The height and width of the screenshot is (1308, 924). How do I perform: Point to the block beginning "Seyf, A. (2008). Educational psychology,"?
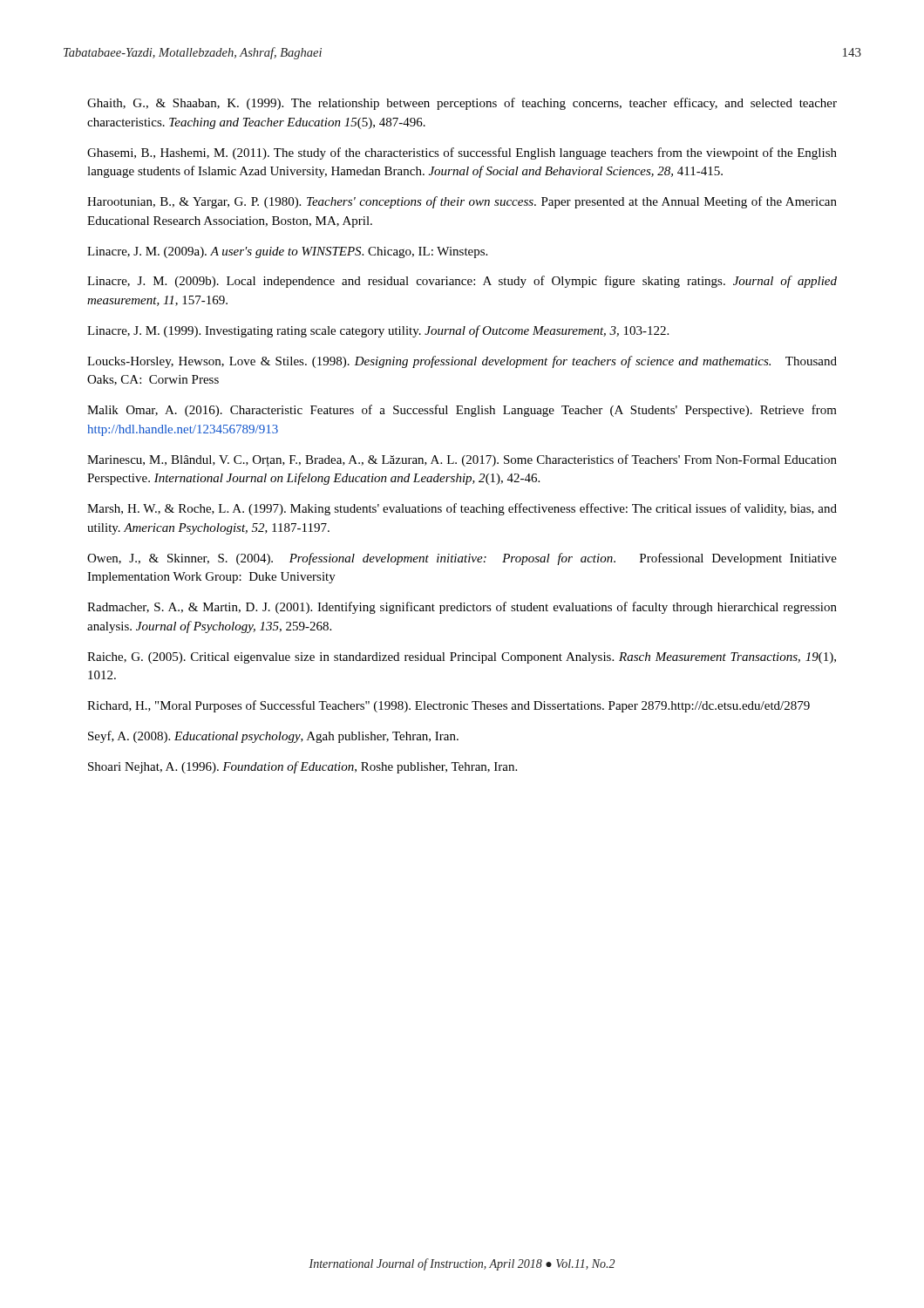click(x=273, y=736)
